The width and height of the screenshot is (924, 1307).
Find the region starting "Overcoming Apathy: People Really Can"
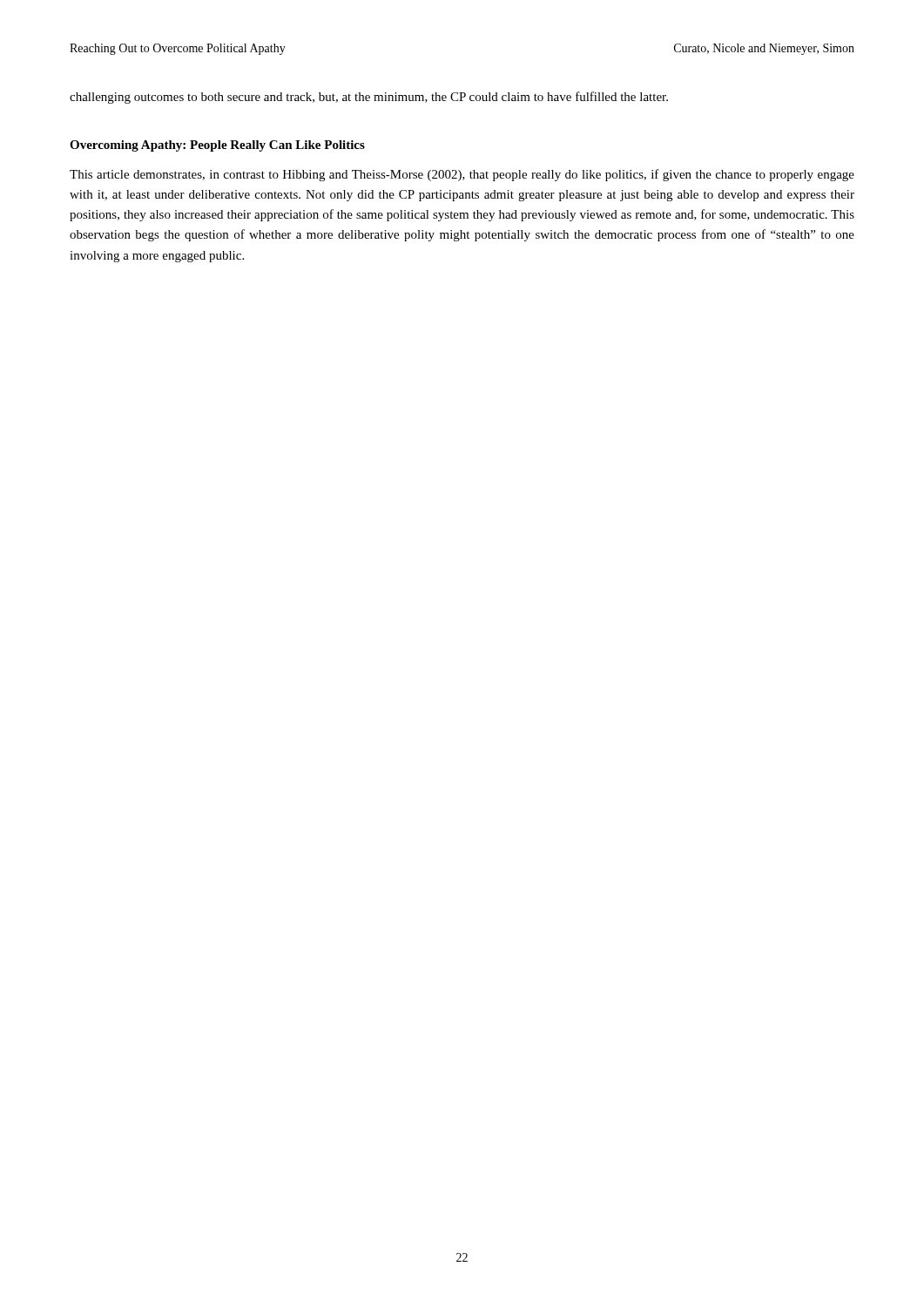pos(217,145)
